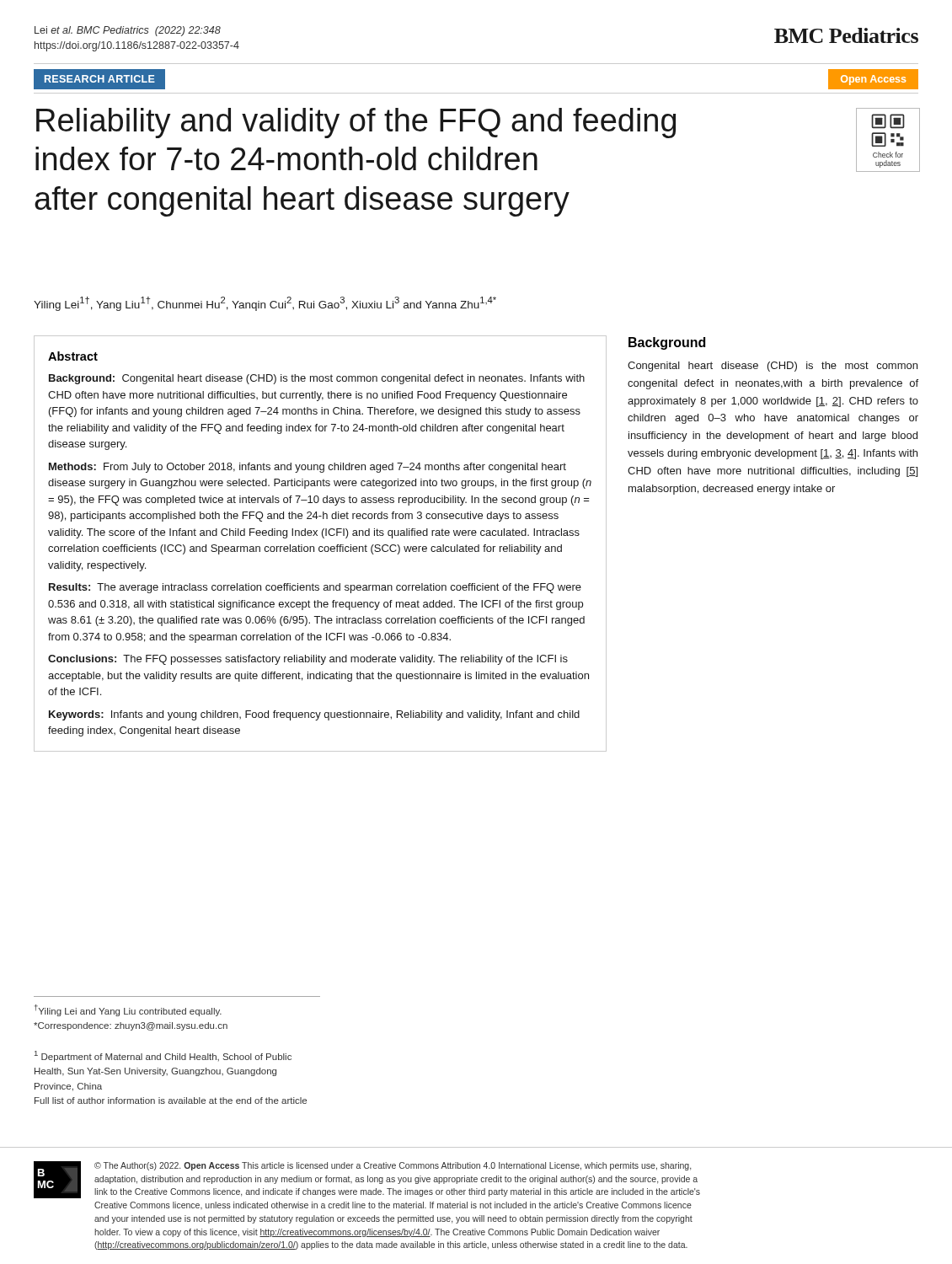
Task: Point to the region starting "Congenital heart disease"
Action: coord(773,427)
